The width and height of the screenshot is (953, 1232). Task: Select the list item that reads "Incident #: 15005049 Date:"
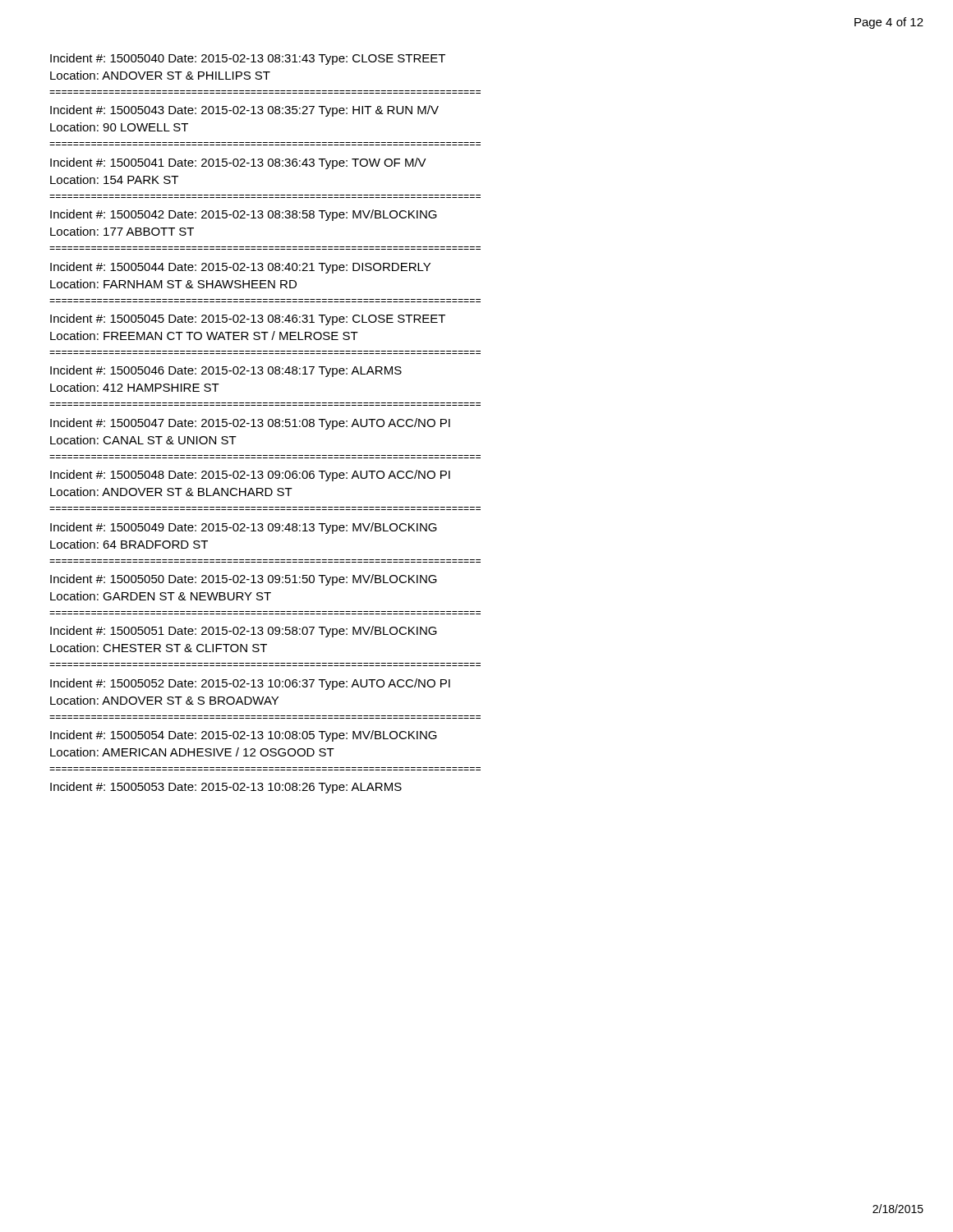click(244, 528)
